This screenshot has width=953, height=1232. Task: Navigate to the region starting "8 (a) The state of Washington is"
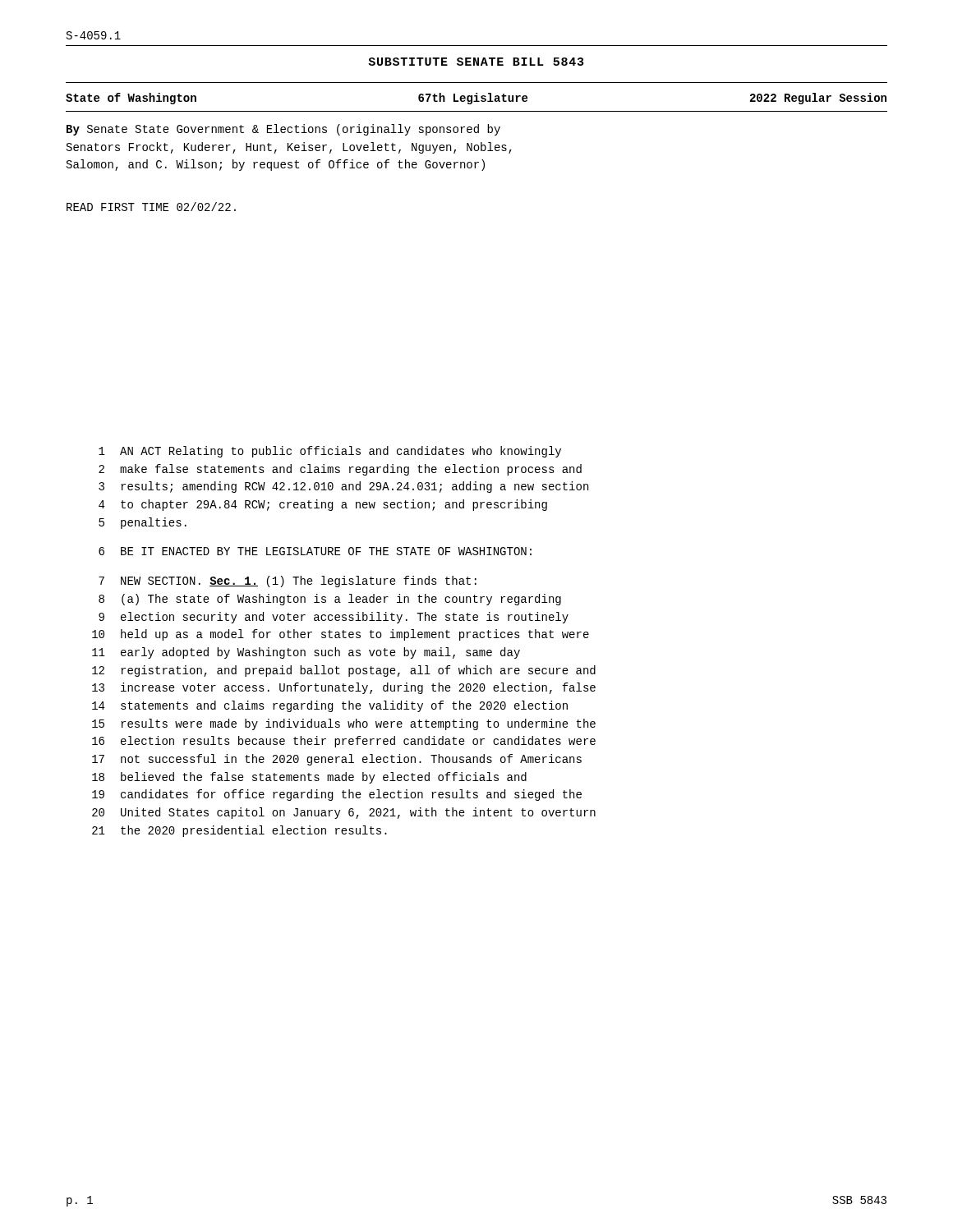coord(476,716)
